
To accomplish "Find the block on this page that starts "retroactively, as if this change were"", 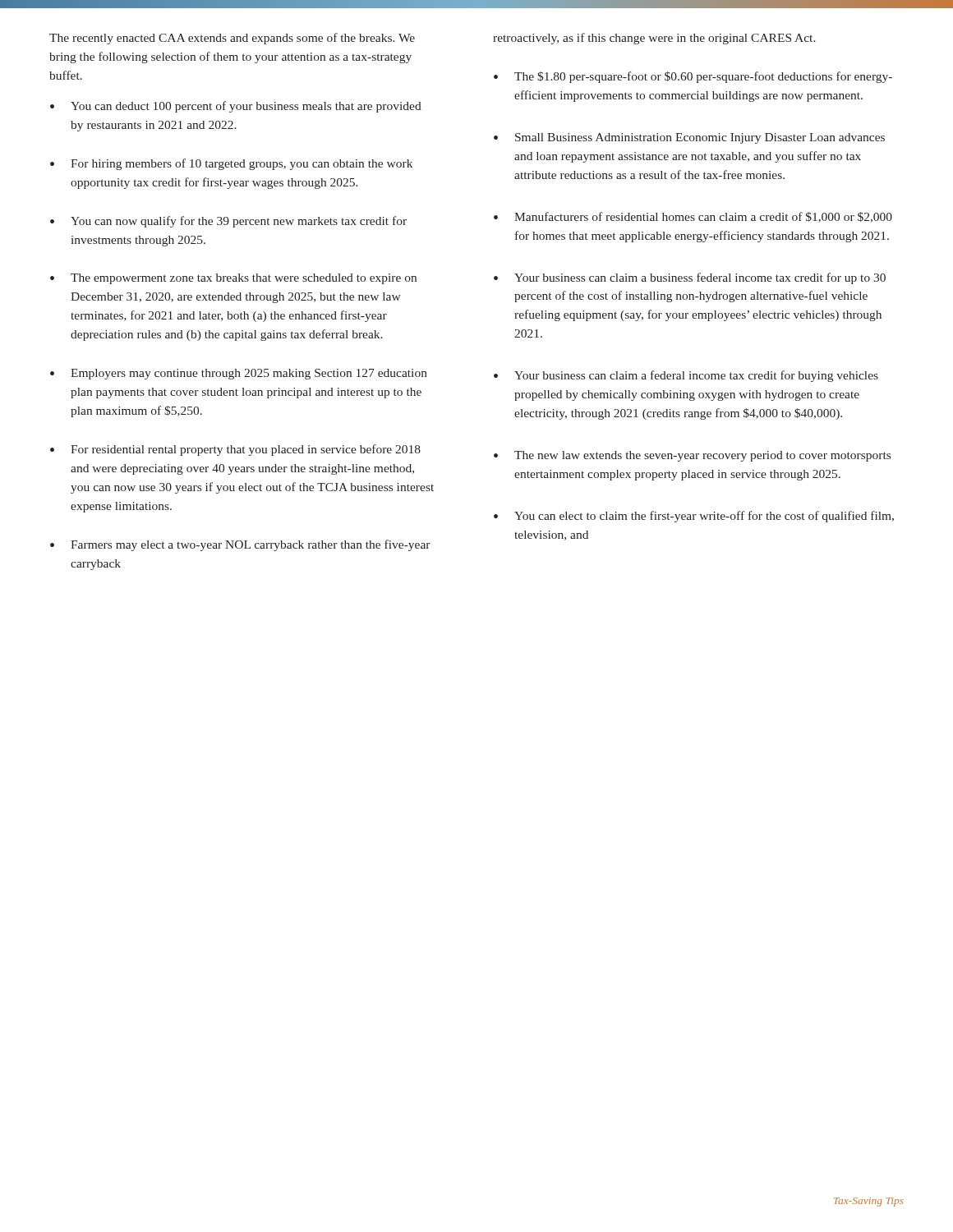I will point(654,37).
